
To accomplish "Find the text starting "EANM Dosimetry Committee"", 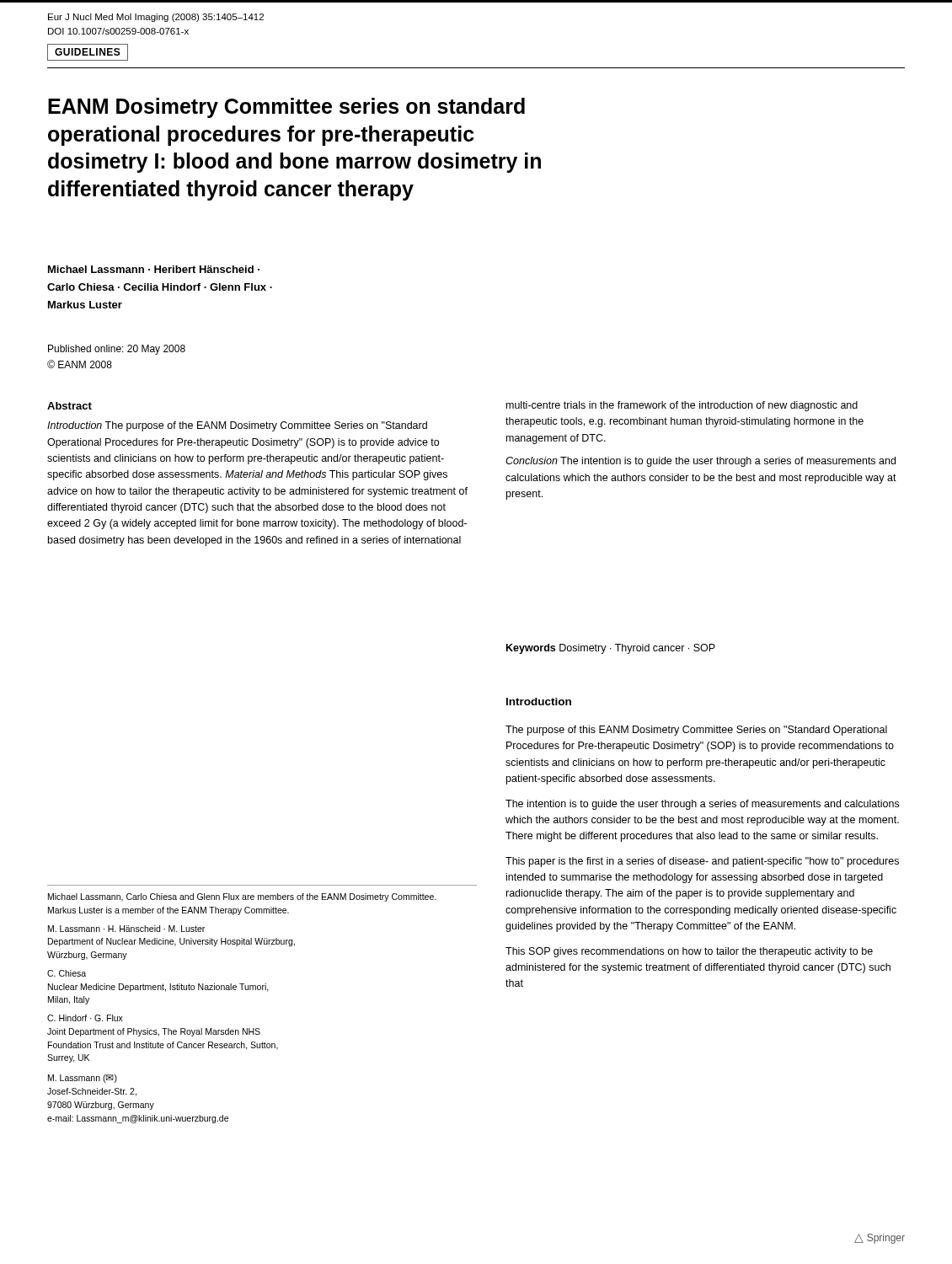I will coord(300,147).
